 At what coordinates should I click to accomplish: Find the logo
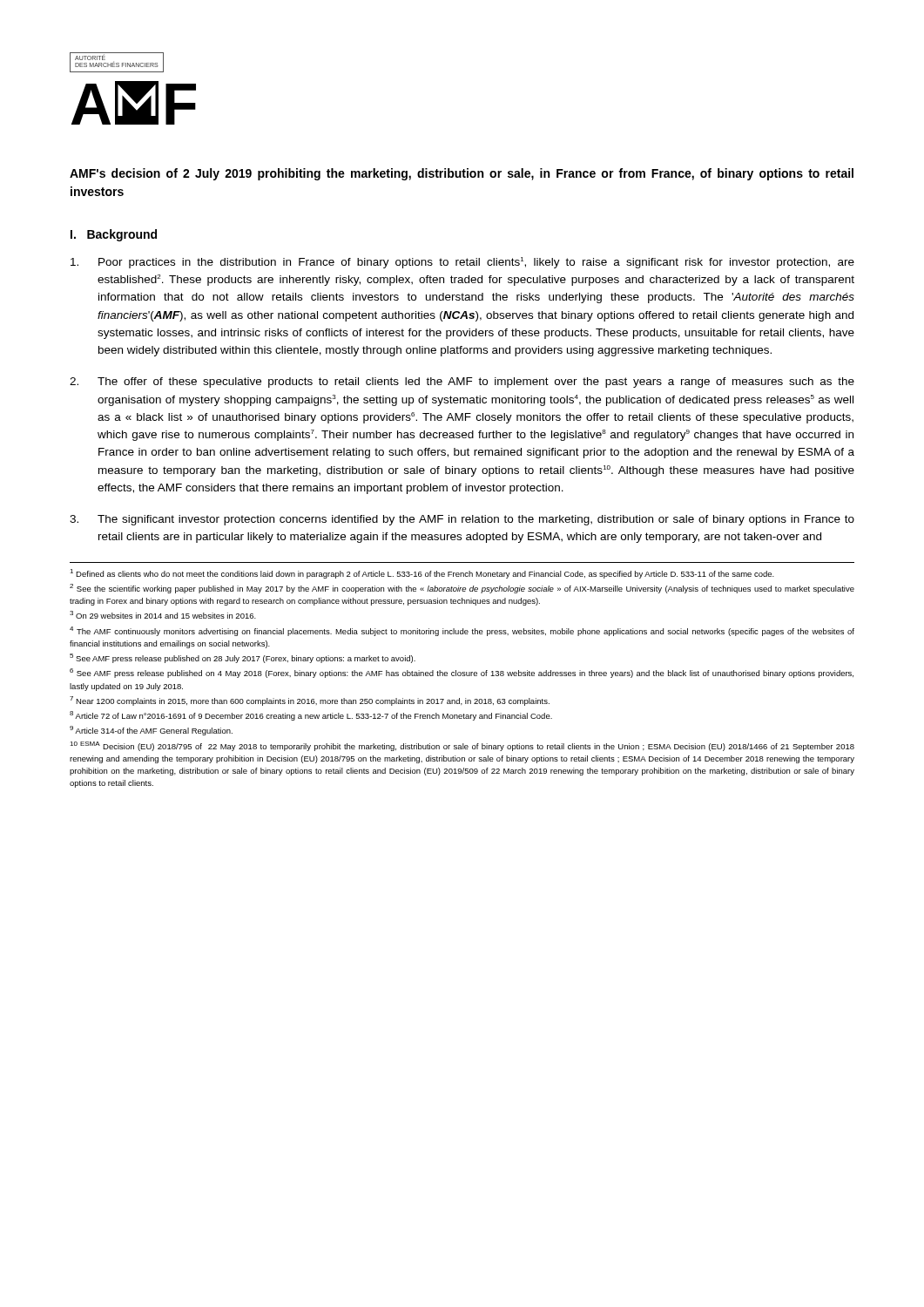(462, 91)
